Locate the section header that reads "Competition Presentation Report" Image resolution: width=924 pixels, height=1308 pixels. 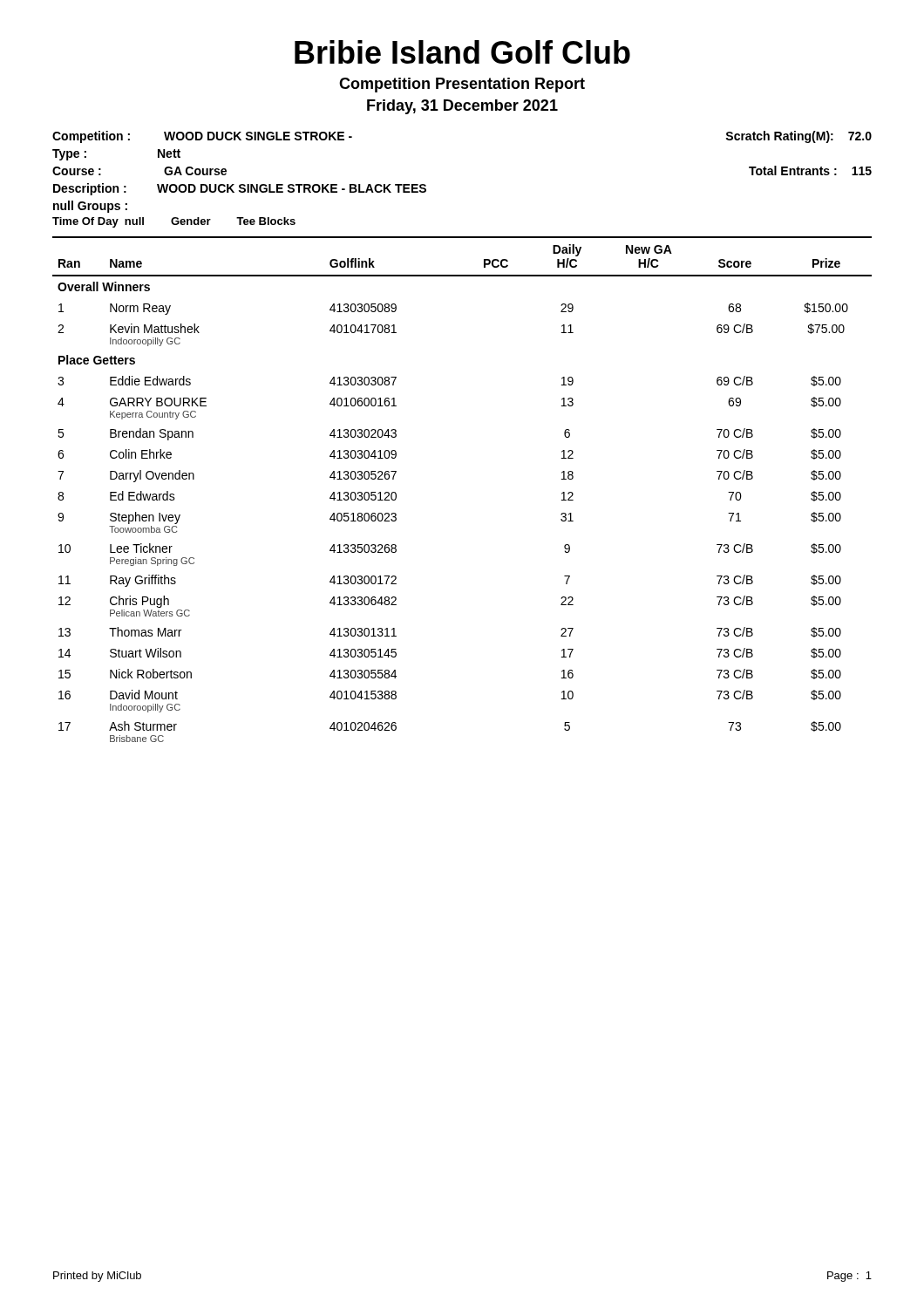coord(462,84)
